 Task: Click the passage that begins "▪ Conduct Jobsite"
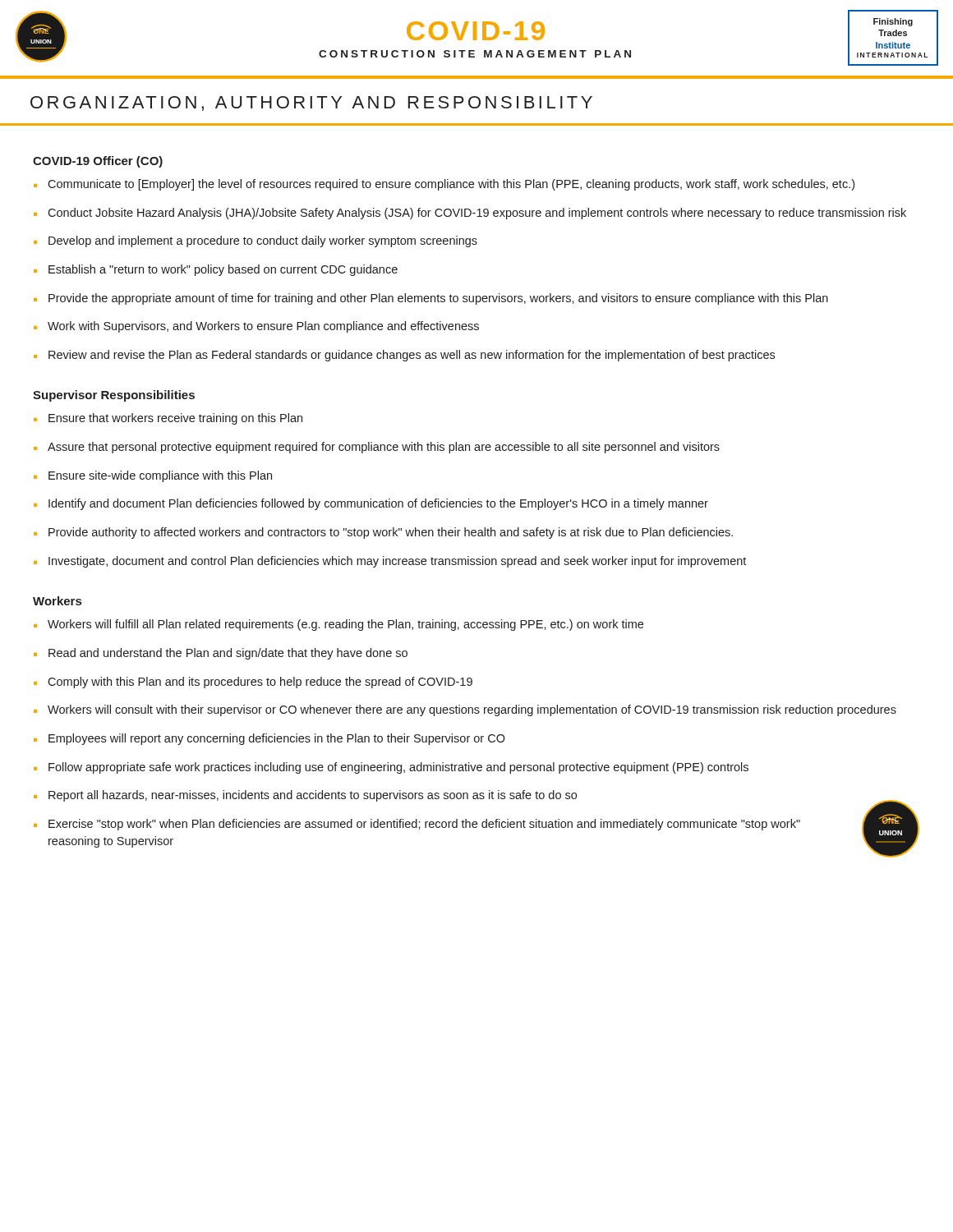click(x=470, y=214)
